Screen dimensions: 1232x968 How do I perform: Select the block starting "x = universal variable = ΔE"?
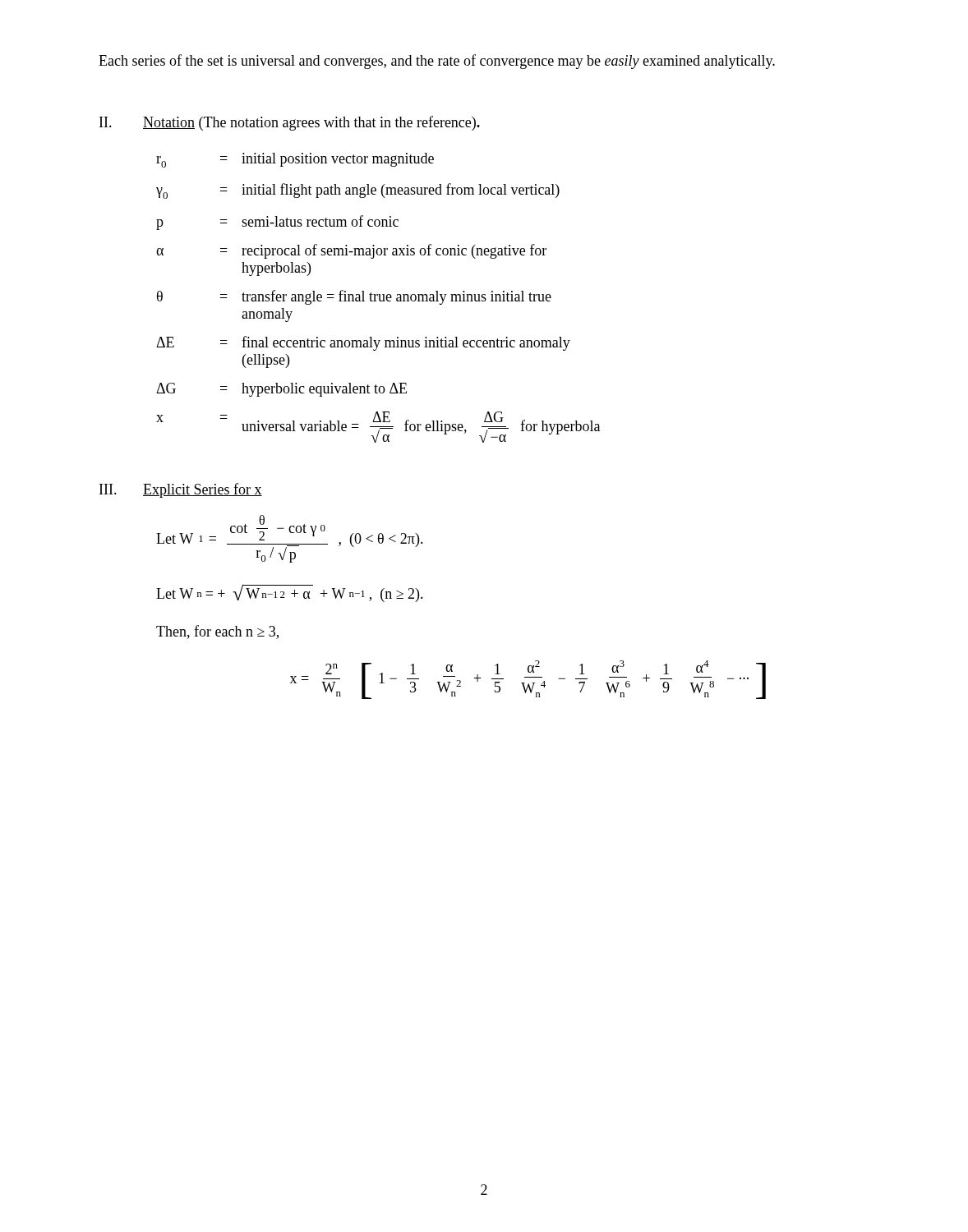378,427
